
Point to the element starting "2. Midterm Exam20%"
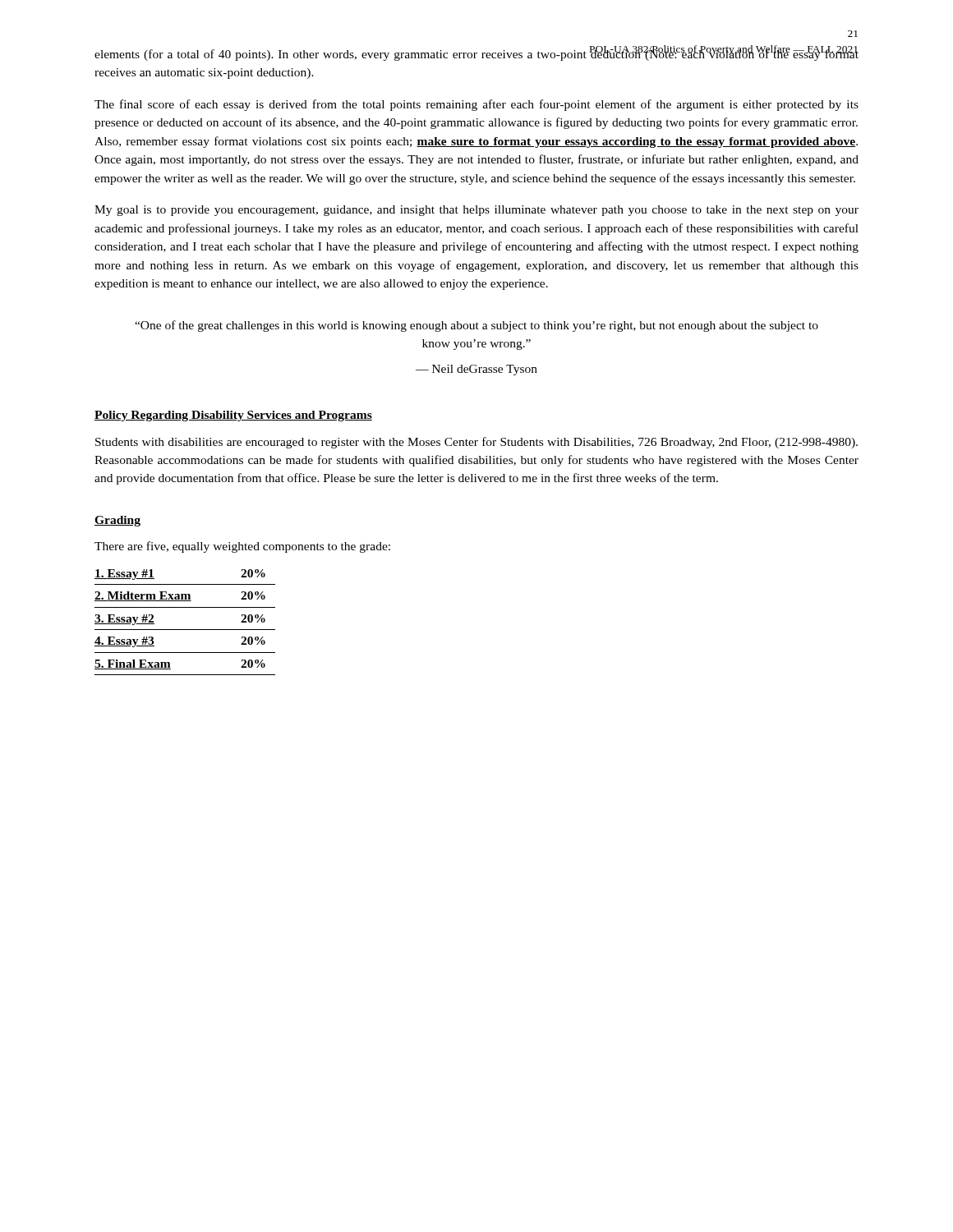(185, 596)
